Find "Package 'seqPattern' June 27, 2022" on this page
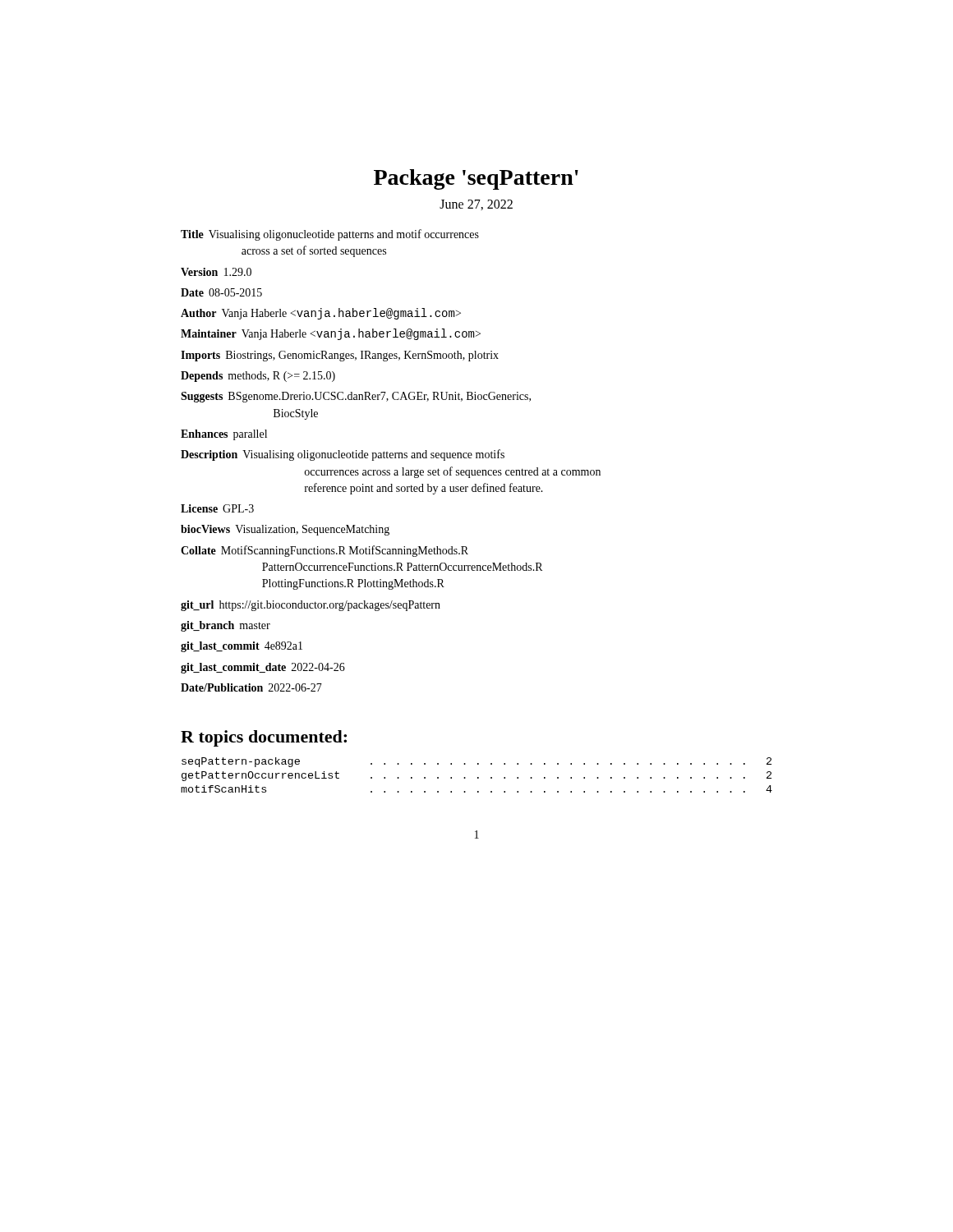The height and width of the screenshot is (1232, 953). pyautogui.click(x=476, y=188)
